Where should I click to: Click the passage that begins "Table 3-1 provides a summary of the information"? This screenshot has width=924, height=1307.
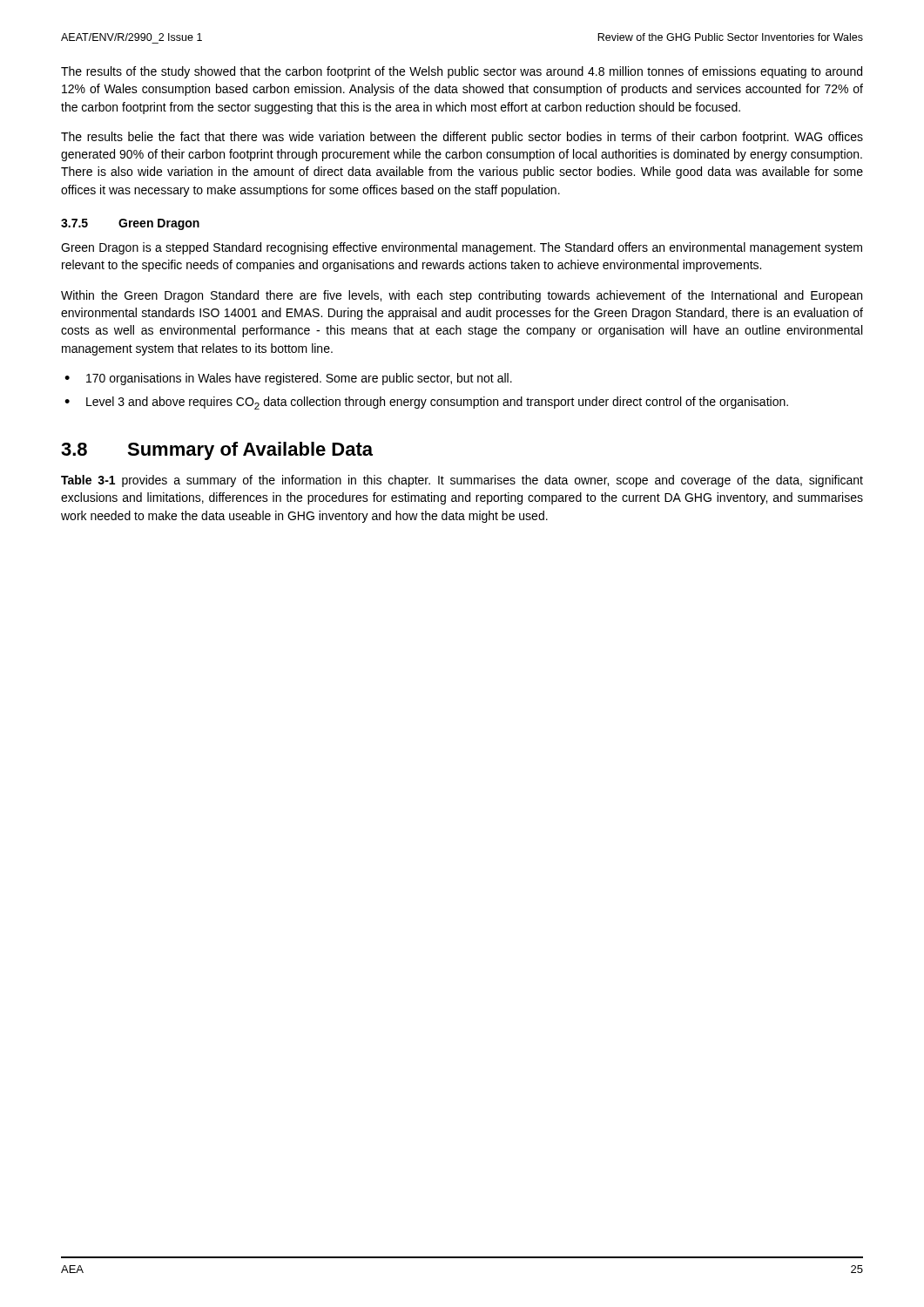[462, 498]
